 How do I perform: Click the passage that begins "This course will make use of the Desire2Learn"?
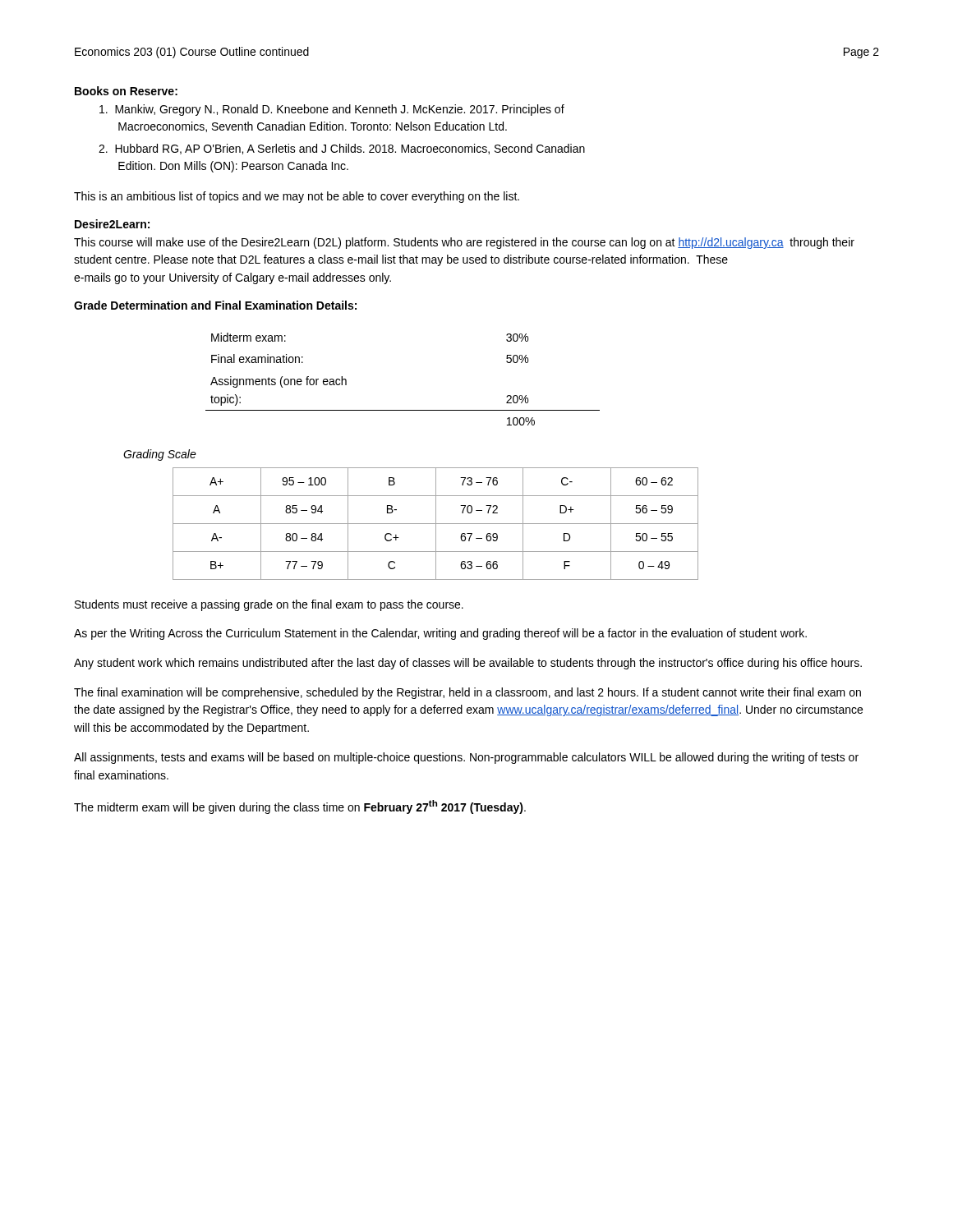tap(464, 260)
